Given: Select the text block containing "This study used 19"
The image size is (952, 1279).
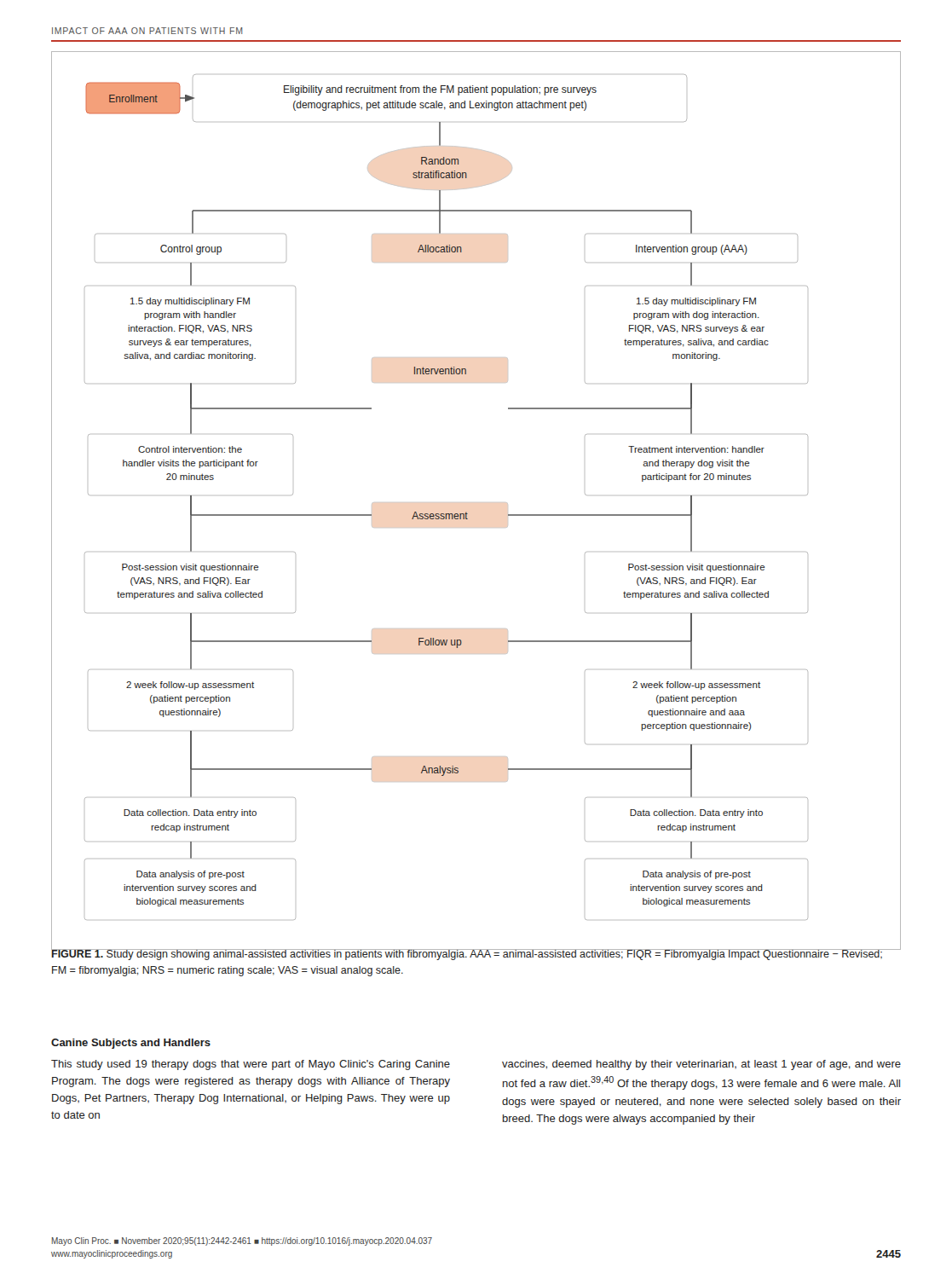Looking at the screenshot, I should pyautogui.click(x=251, y=1090).
